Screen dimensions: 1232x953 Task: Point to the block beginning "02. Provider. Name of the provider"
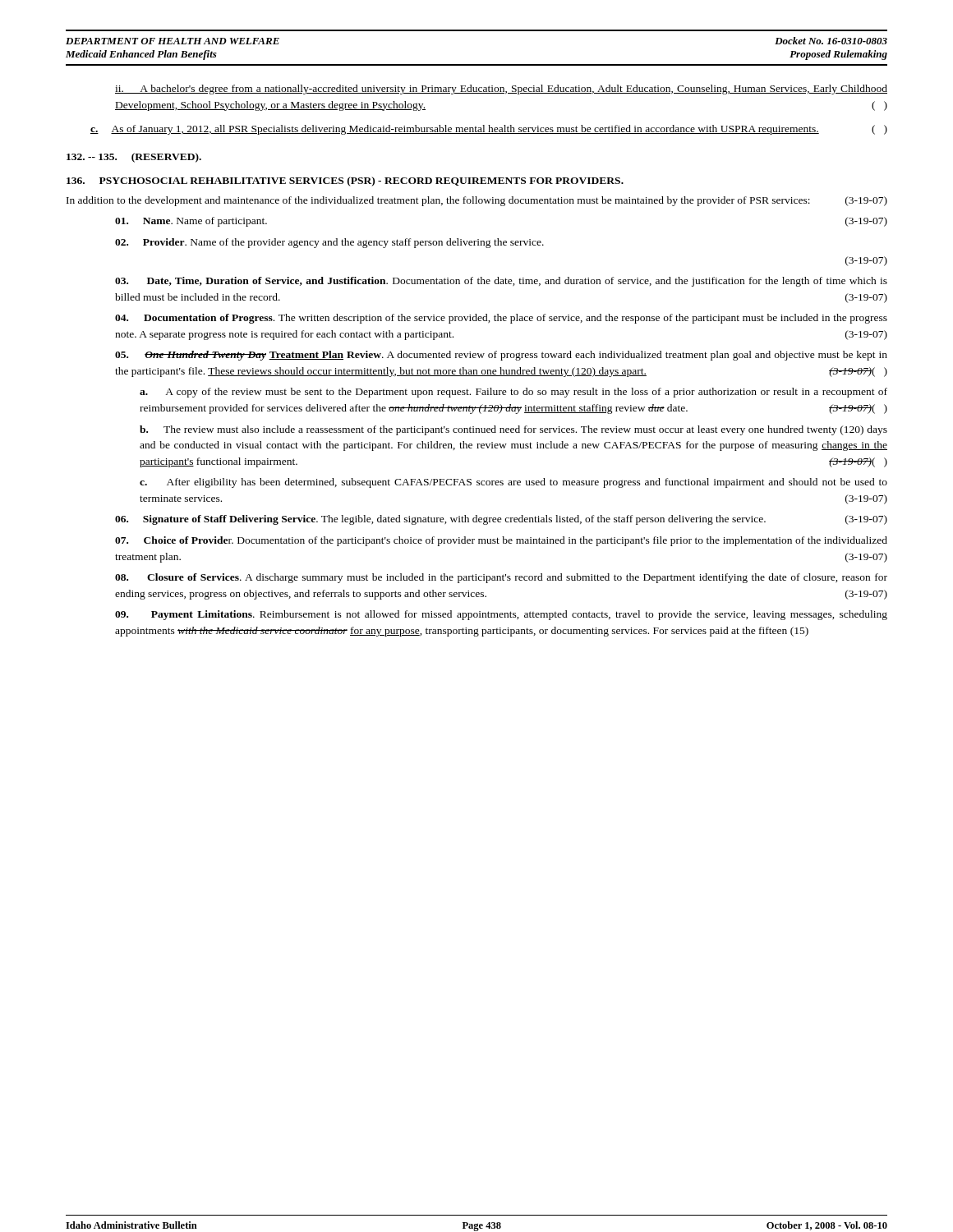click(x=330, y=242)
